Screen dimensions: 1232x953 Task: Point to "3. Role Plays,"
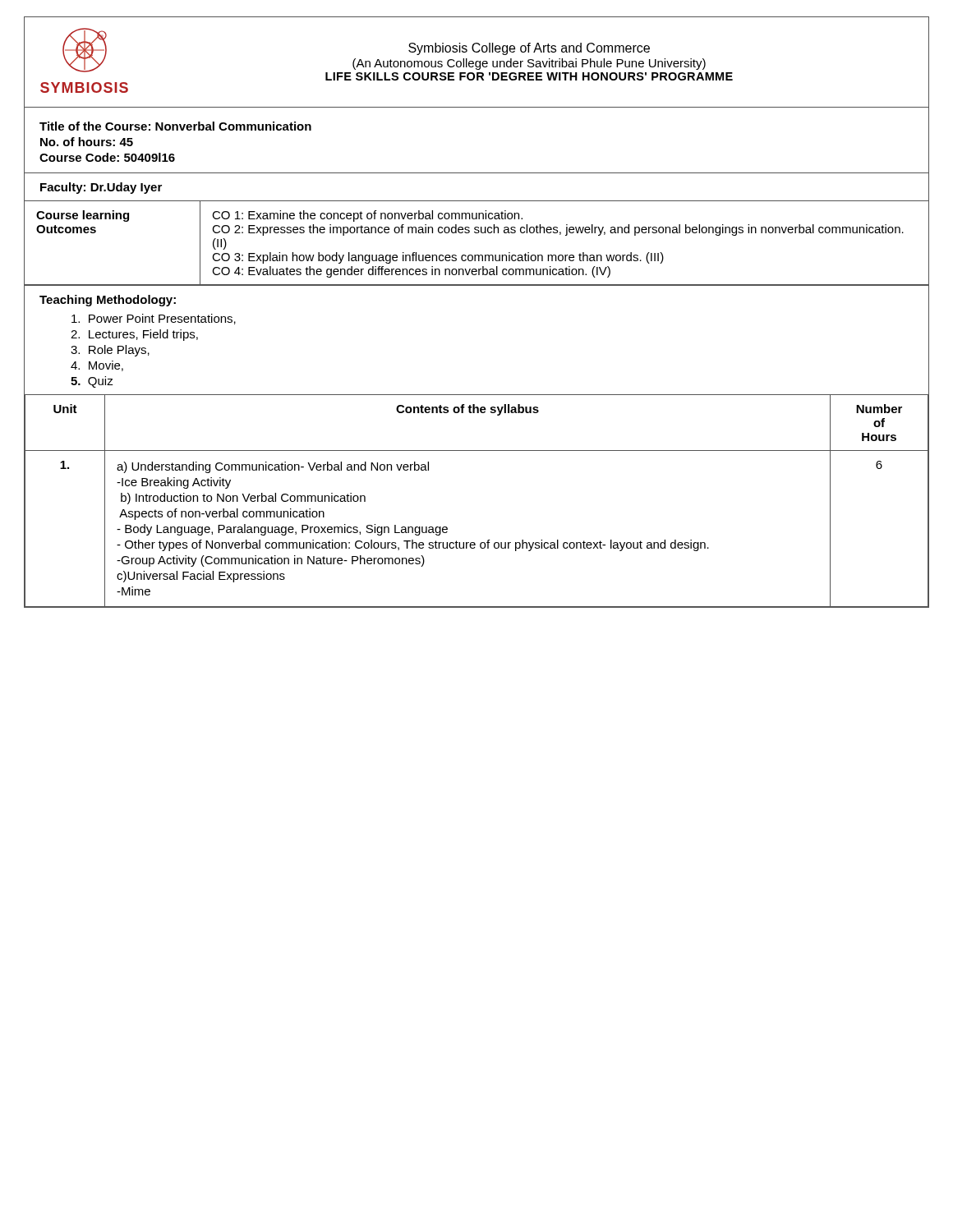(x=110, y=349)
